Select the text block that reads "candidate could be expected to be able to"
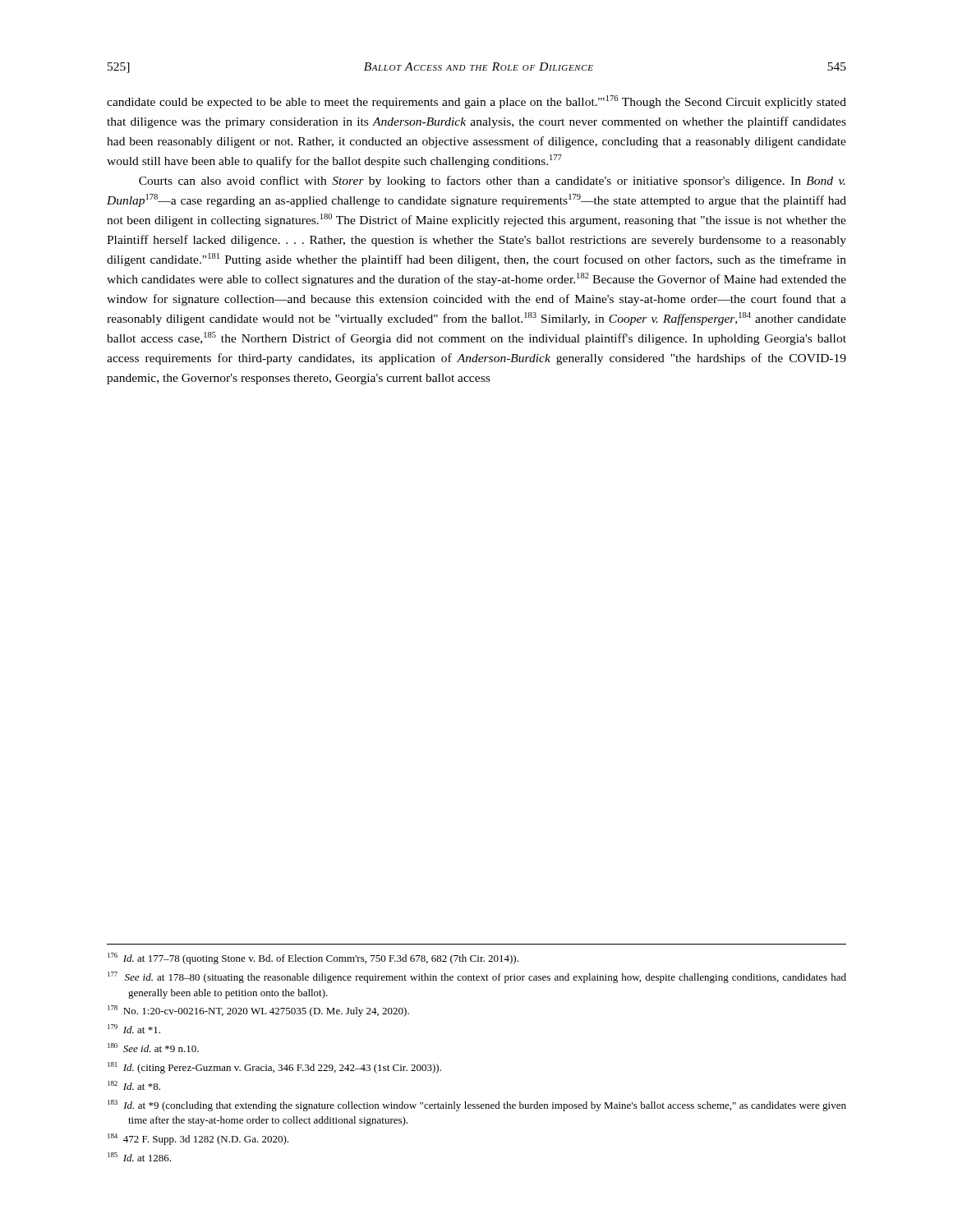This screenshot has height=1232, width=953. (476, 240)
